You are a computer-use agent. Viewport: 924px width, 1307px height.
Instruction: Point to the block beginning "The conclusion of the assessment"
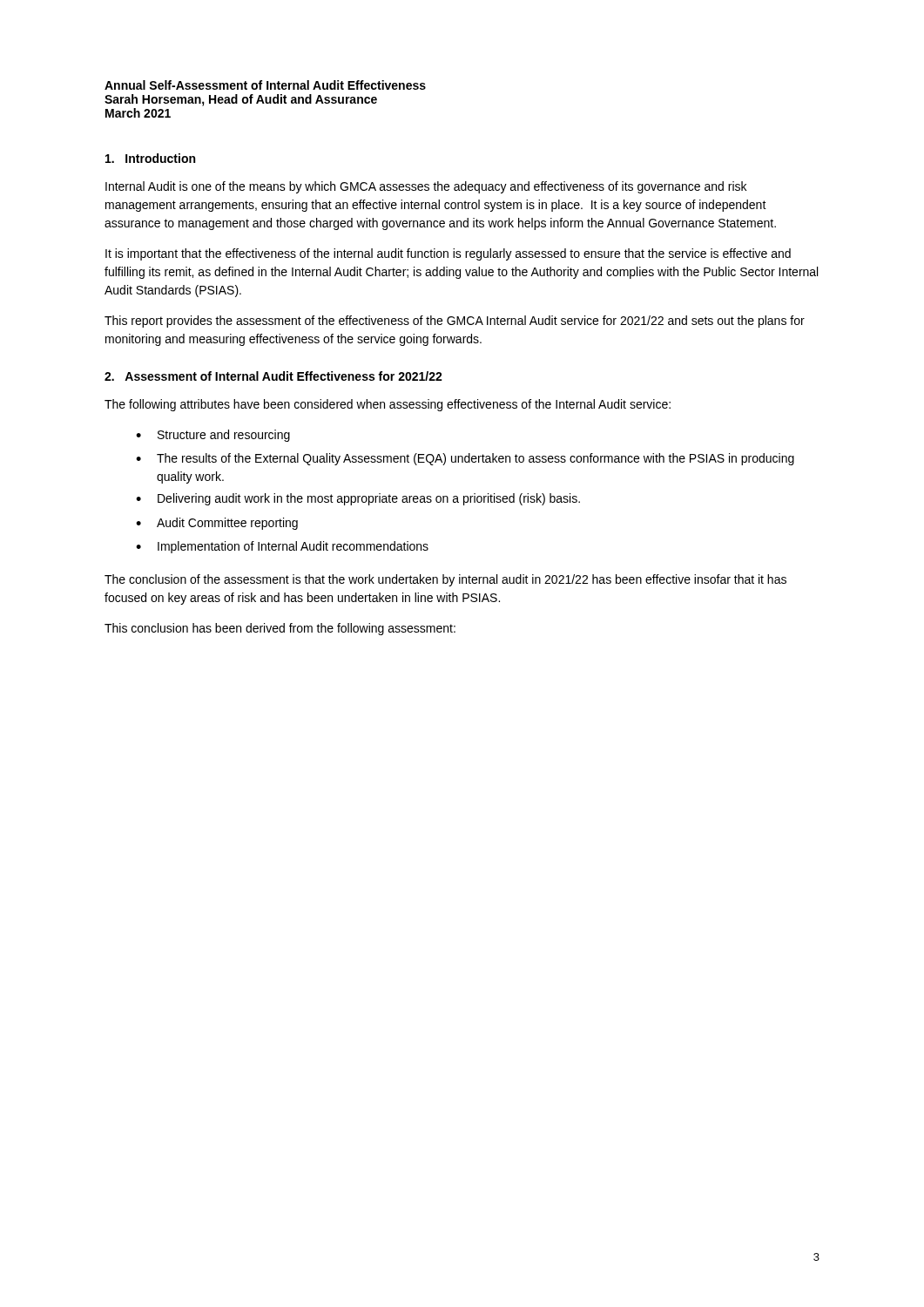[x=446, y=588]
